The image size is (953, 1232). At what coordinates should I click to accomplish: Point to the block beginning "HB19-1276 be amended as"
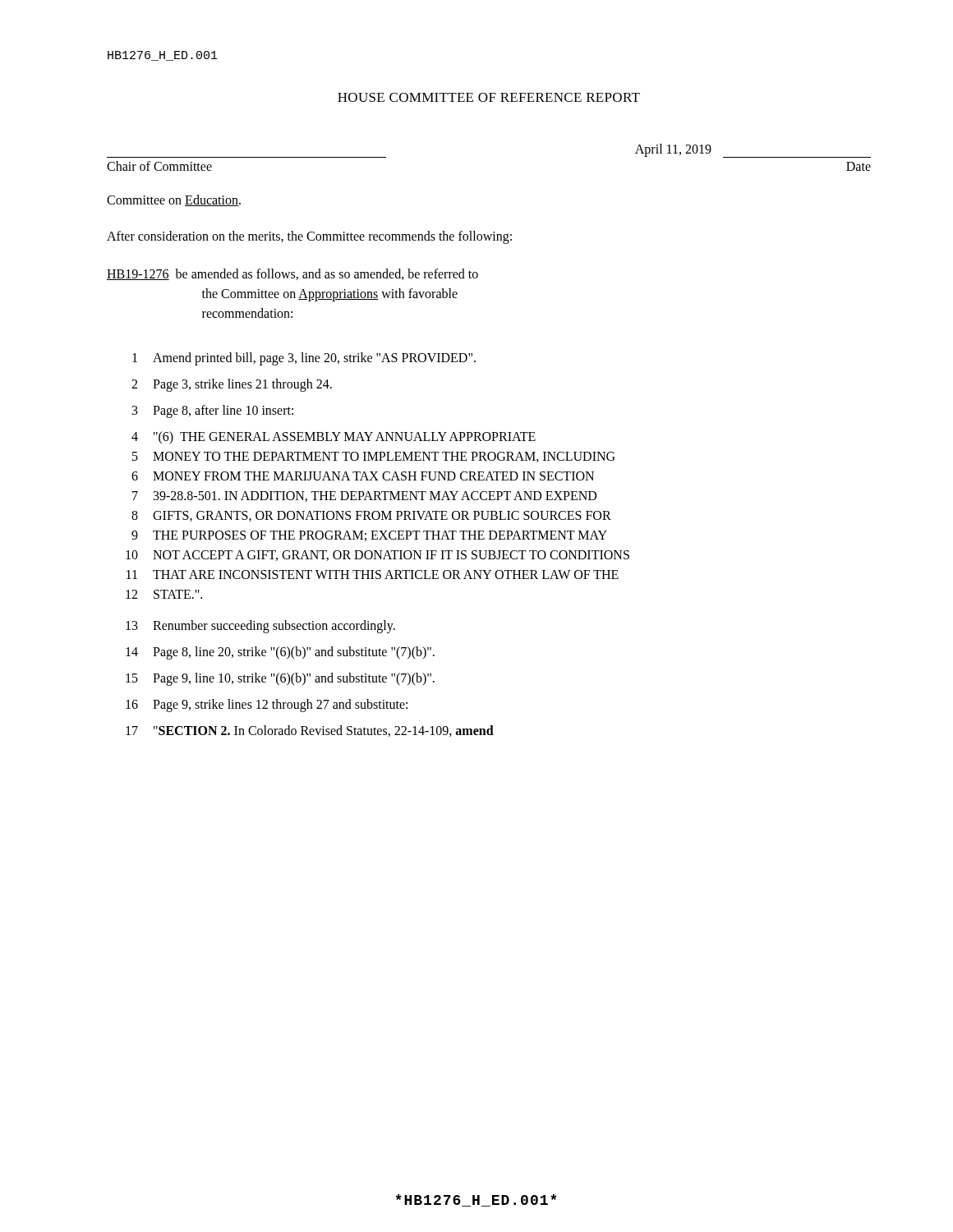point(292,274)
